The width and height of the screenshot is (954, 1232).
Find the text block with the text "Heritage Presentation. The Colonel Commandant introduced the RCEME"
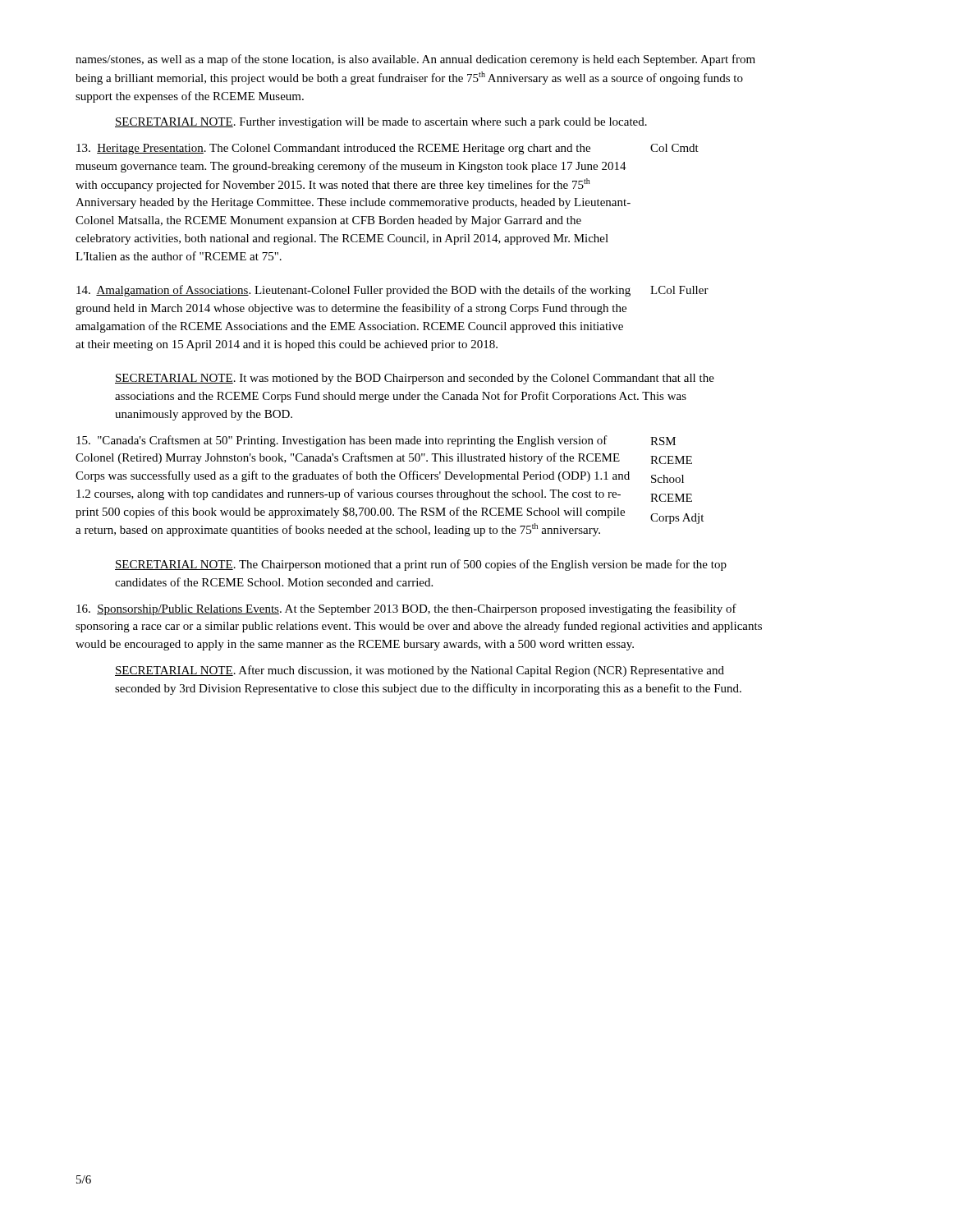coord(355,203)
